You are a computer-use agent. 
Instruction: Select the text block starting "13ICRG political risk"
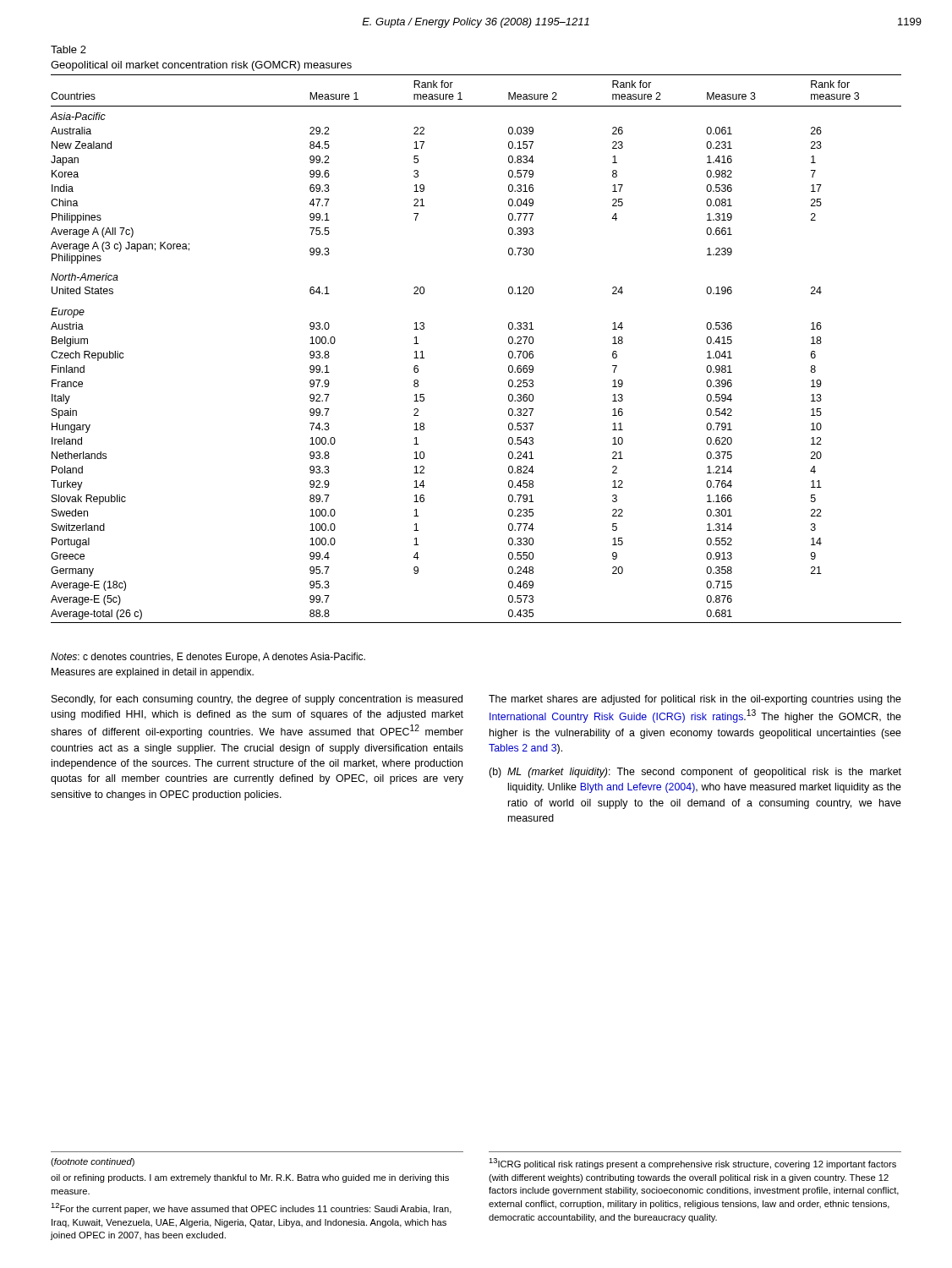[695, 1190]
